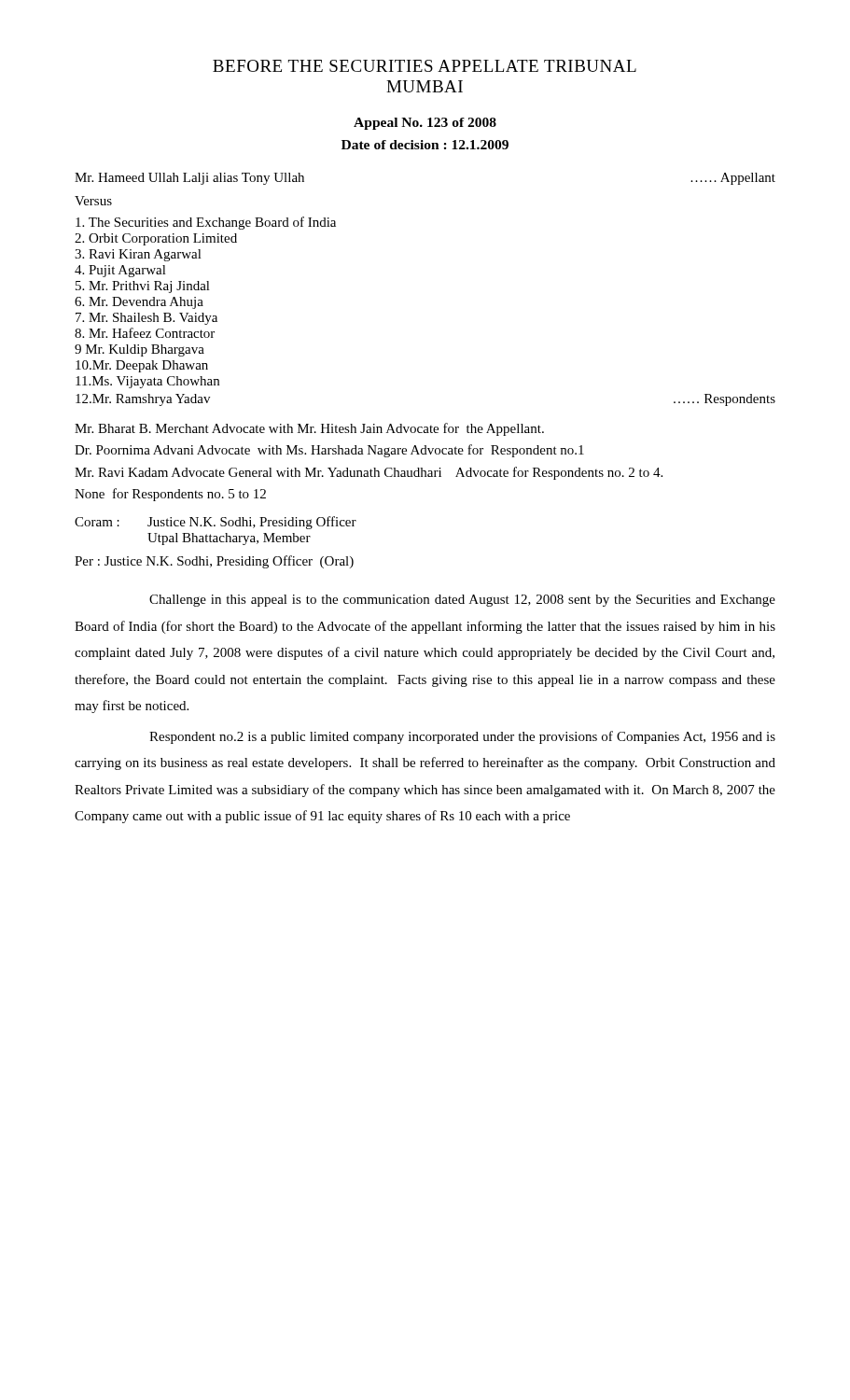
Task: Click on the text block starting "Appeal No. 123 of 2008"
Action: 425,122
